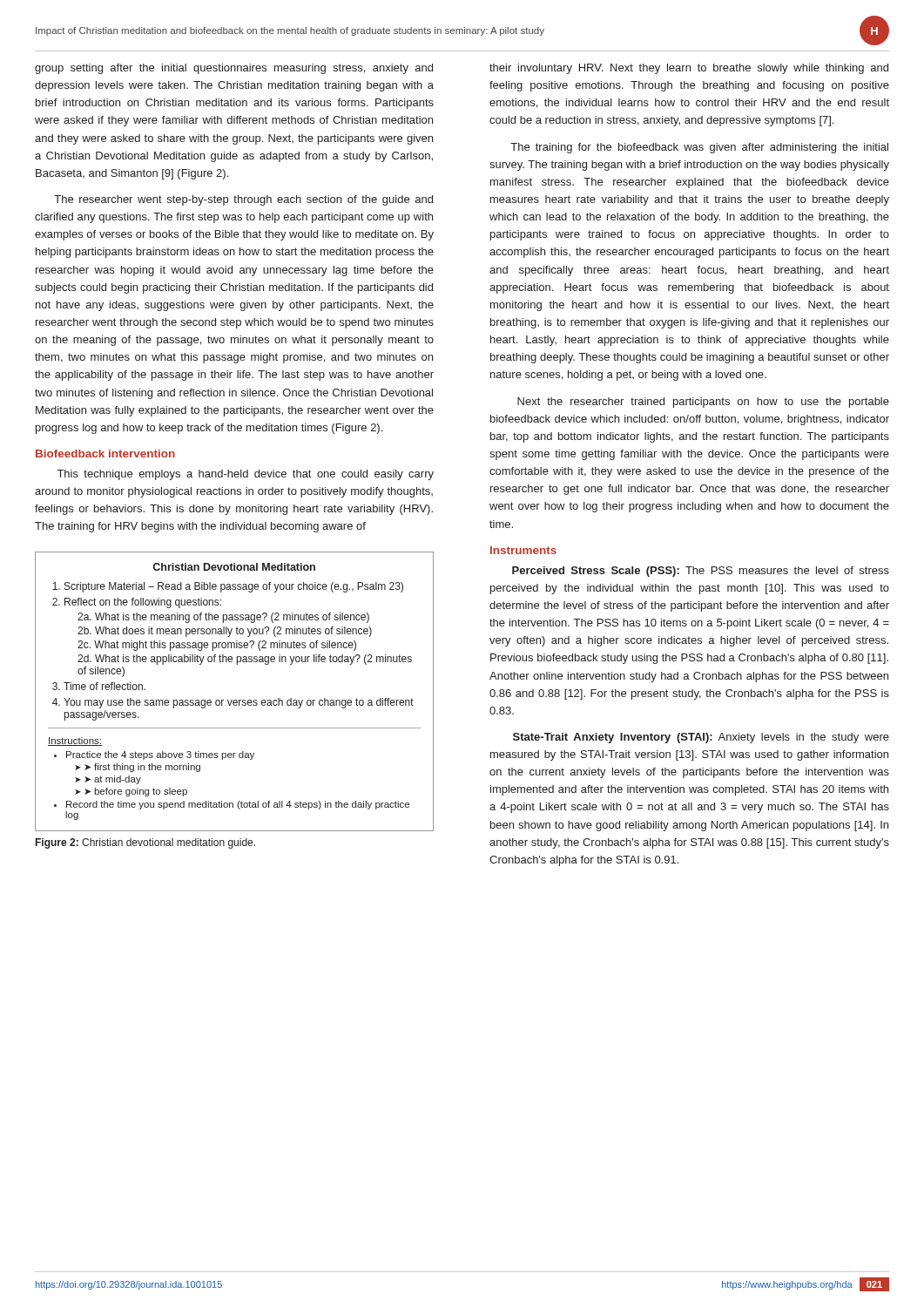Select the element starting "Perceived Stress Scale (PSS):"
This screenshot has height=1307, width=924.
(689, 640)
